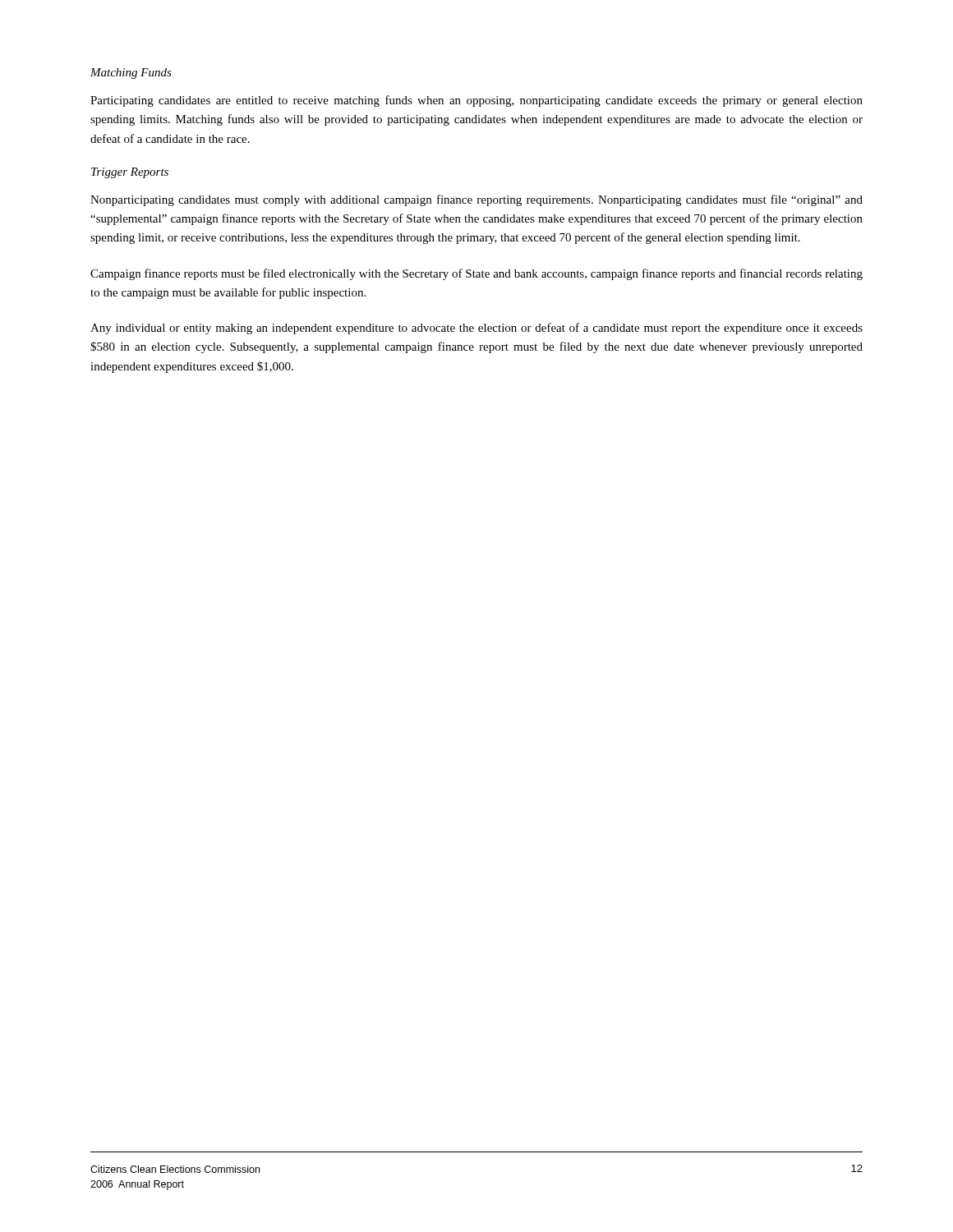Find the element starting "Any individual or"
Viewport: 953px width, 1232px height.
click(476, 347)
